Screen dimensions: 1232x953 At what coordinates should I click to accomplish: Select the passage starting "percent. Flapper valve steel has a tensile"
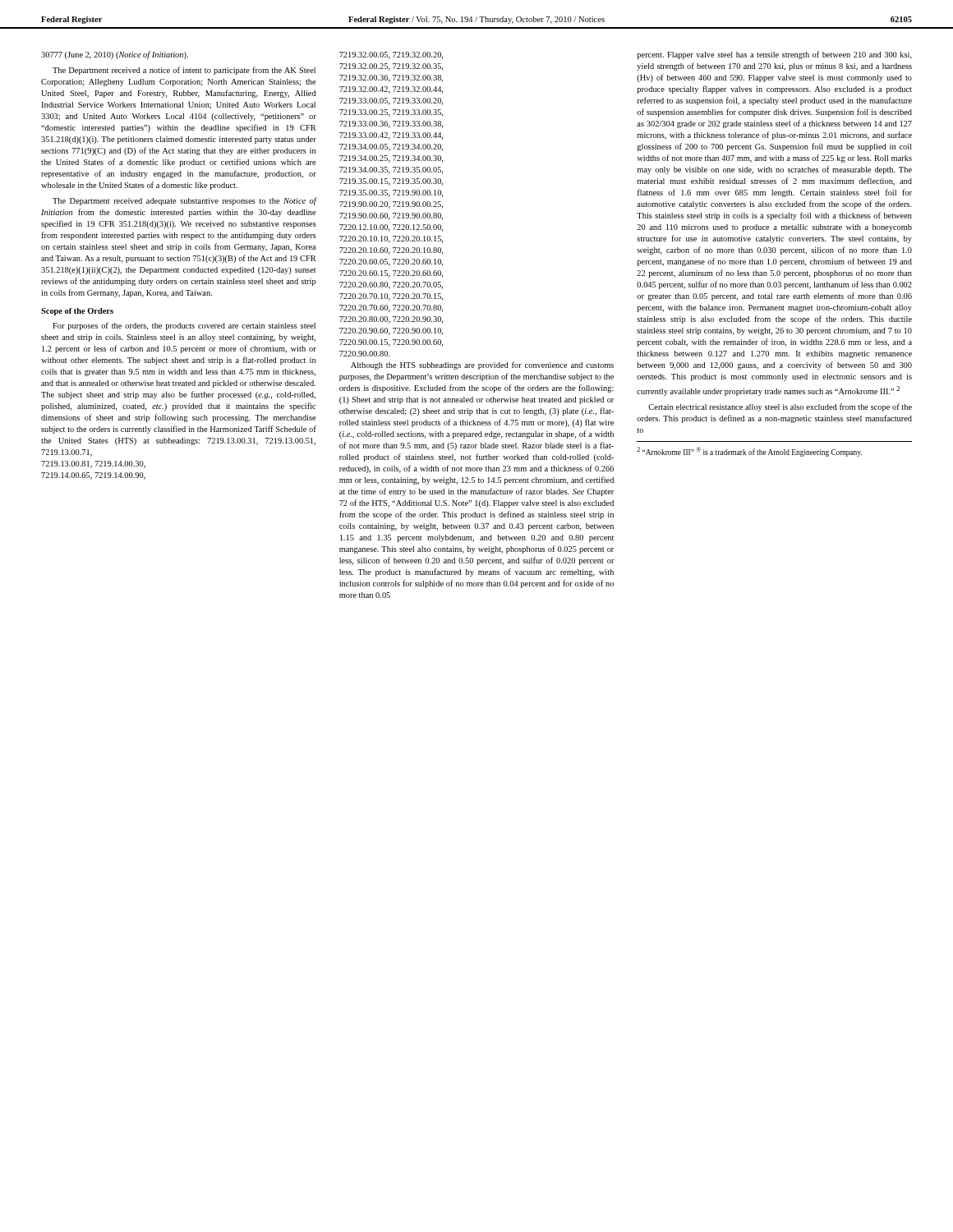[x=774, y=243]
